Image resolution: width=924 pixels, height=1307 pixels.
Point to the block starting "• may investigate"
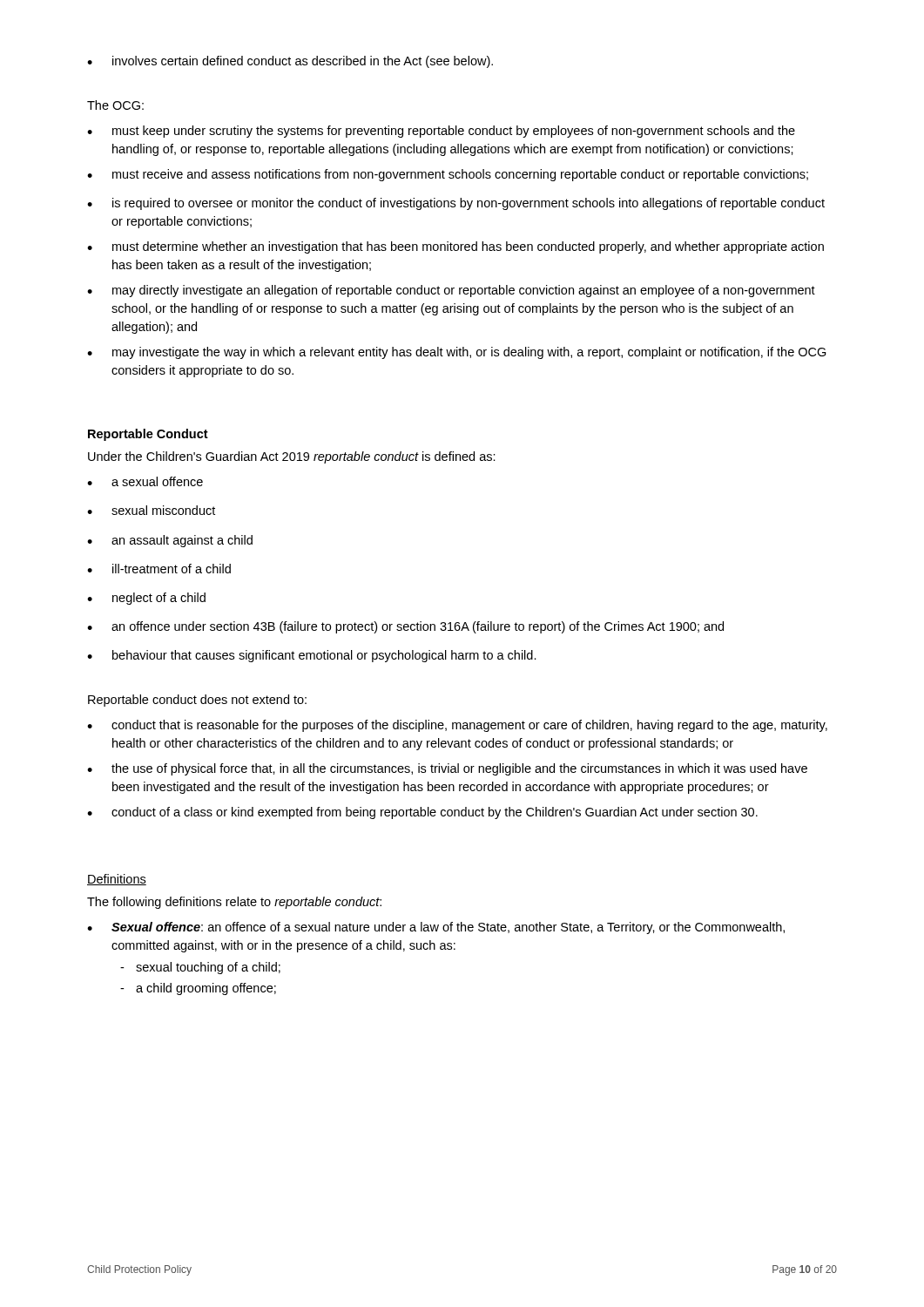click(462, 362)
